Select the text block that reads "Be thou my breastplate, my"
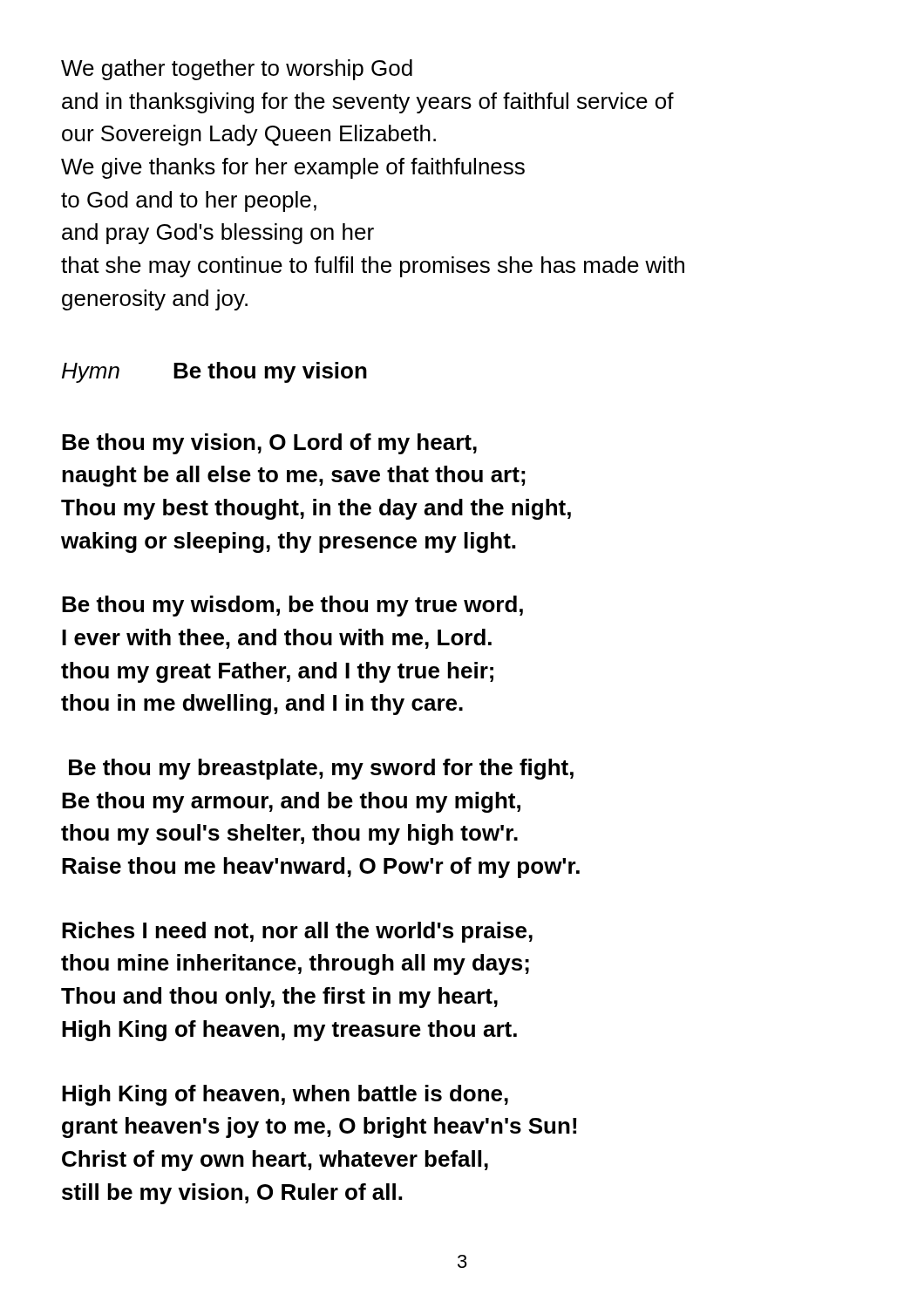924x1308 pixels. click(x=321, y=817)
